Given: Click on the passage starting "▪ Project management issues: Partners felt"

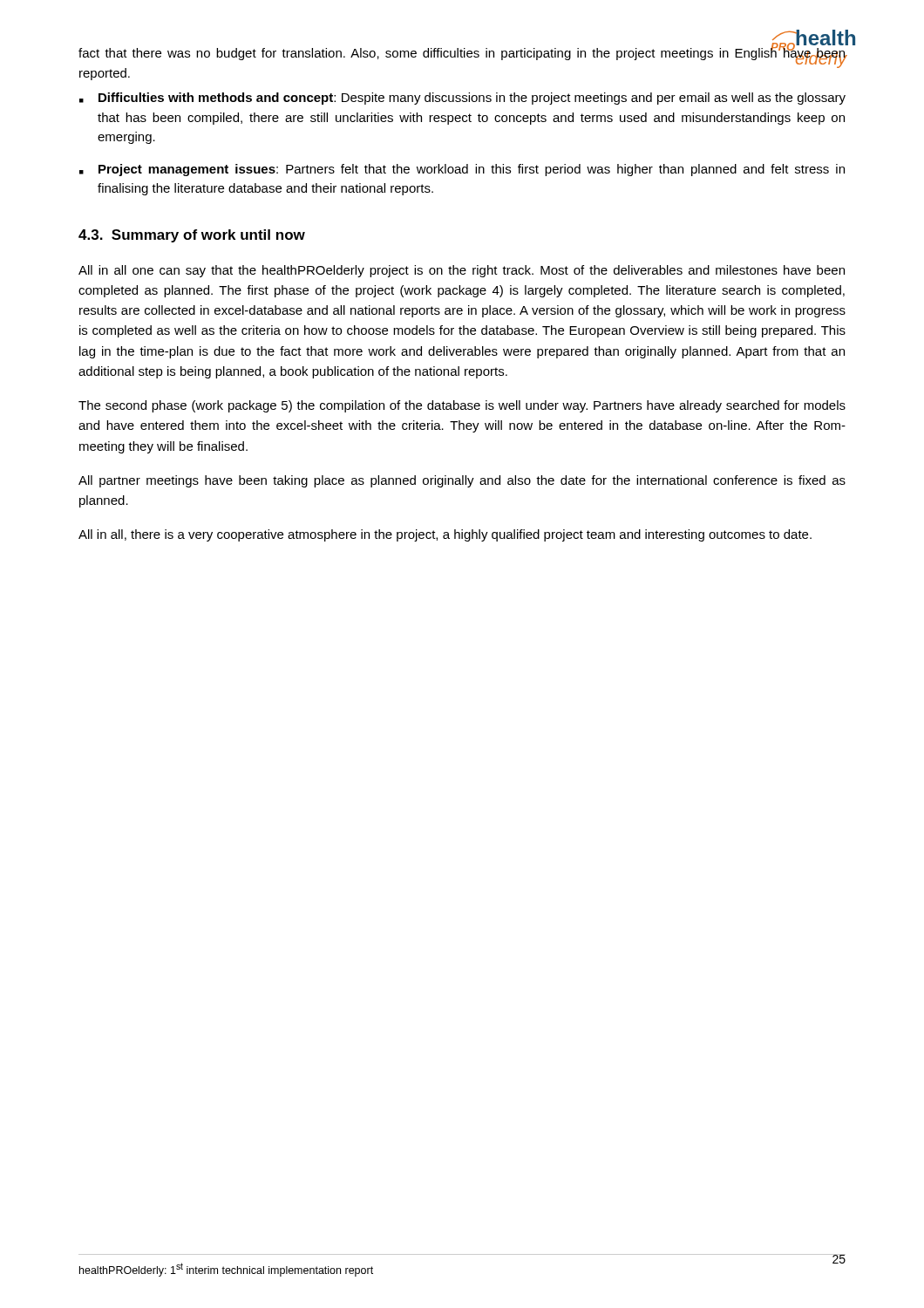Looking at the screenshot, I should tap(462, 179).
